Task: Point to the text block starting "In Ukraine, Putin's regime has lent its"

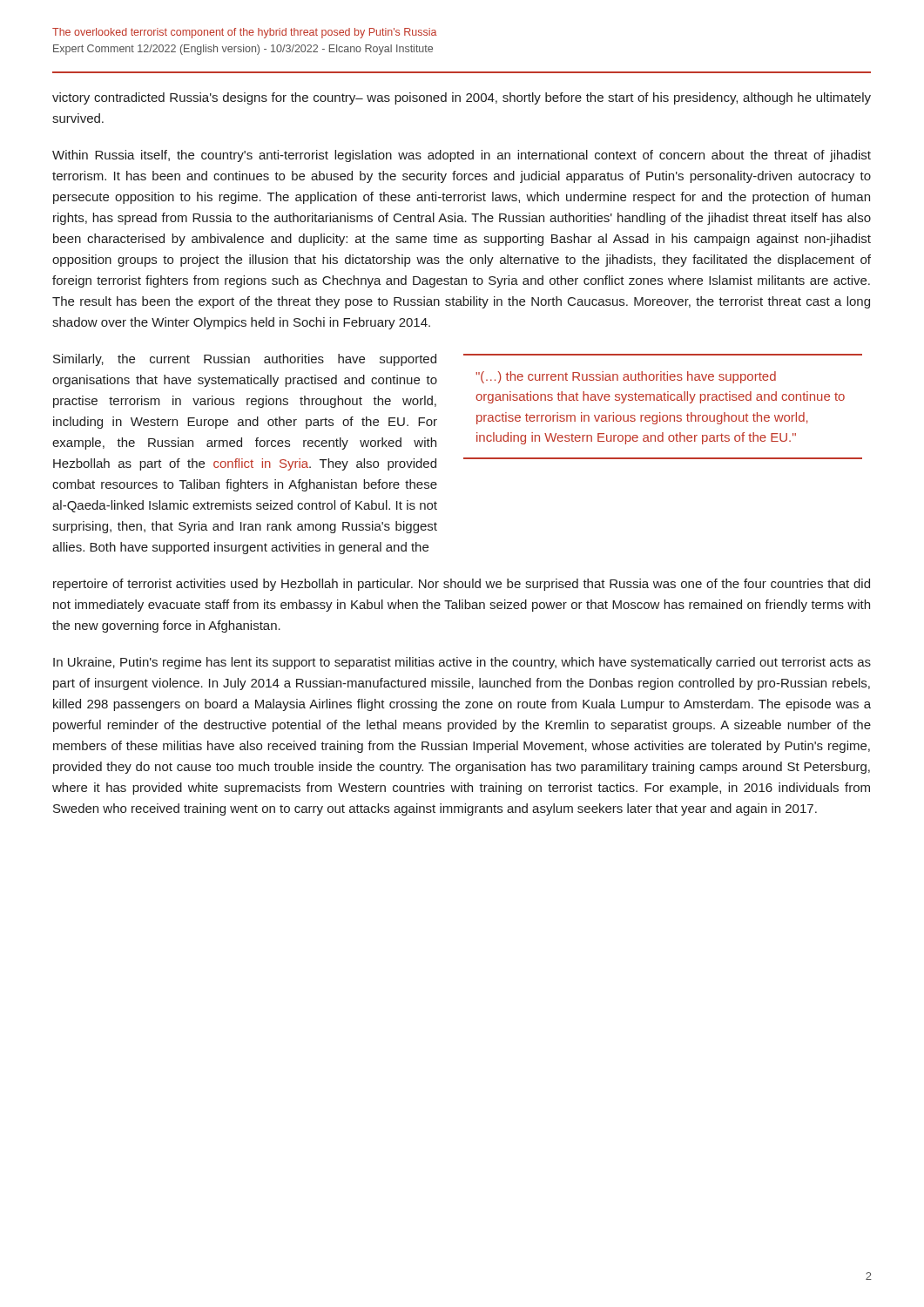Action: [x=462, y=735]
